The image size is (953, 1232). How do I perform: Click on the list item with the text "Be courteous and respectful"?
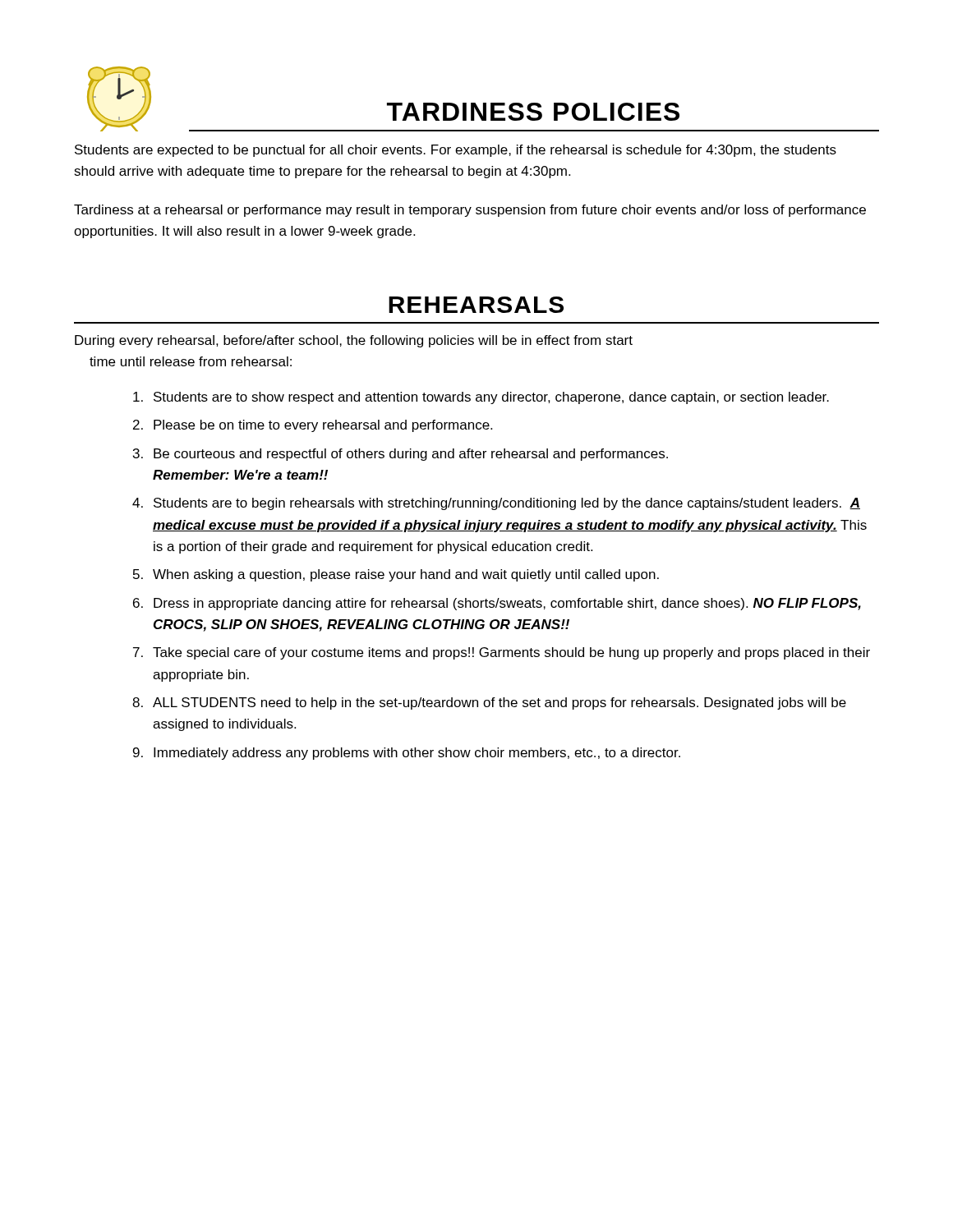coord(411,464)
